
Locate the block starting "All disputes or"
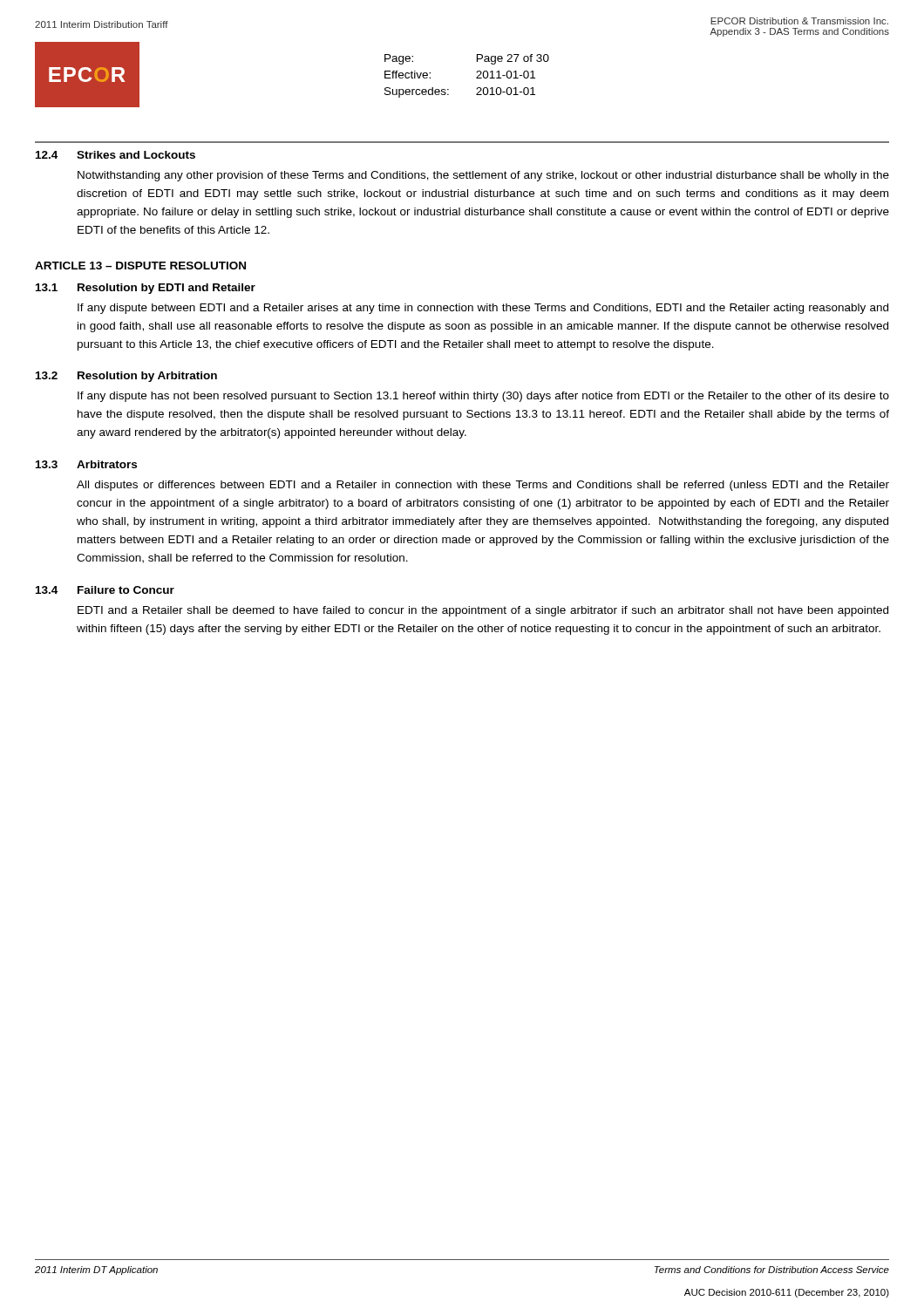point(483,521)
